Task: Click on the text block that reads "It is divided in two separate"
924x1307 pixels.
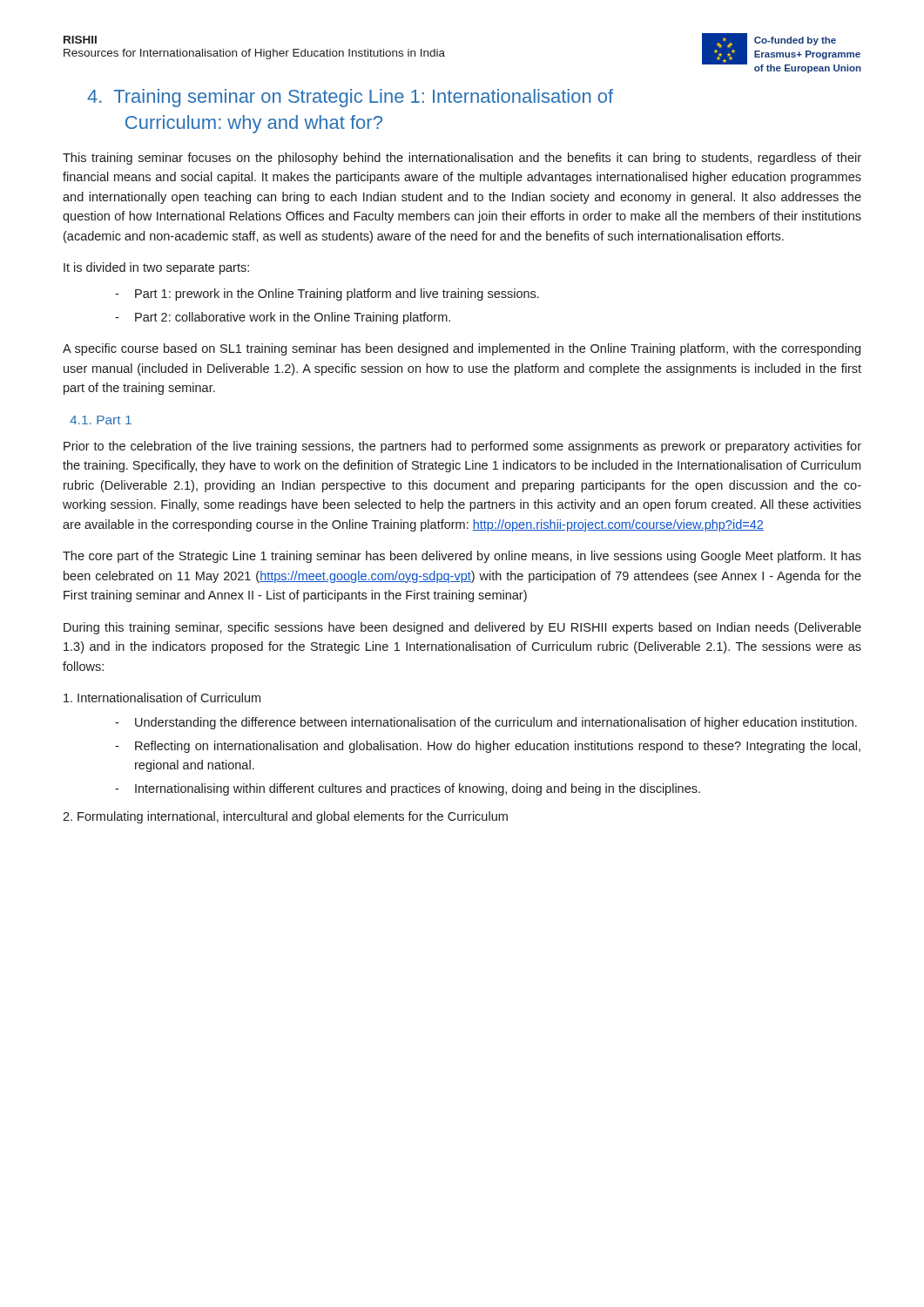Action: (156, 267)
